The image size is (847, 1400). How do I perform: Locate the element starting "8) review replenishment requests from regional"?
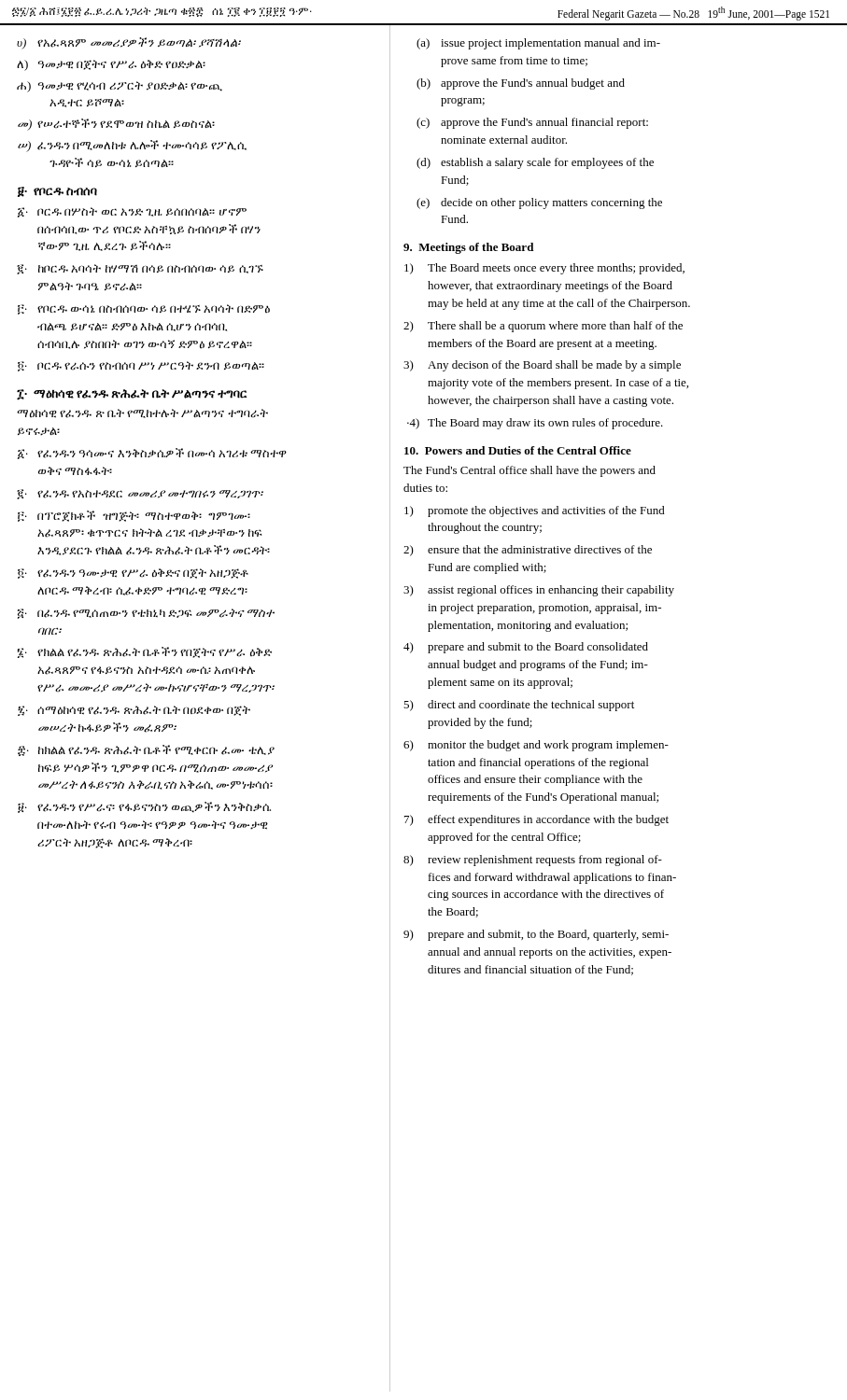[x=540, y=886]
